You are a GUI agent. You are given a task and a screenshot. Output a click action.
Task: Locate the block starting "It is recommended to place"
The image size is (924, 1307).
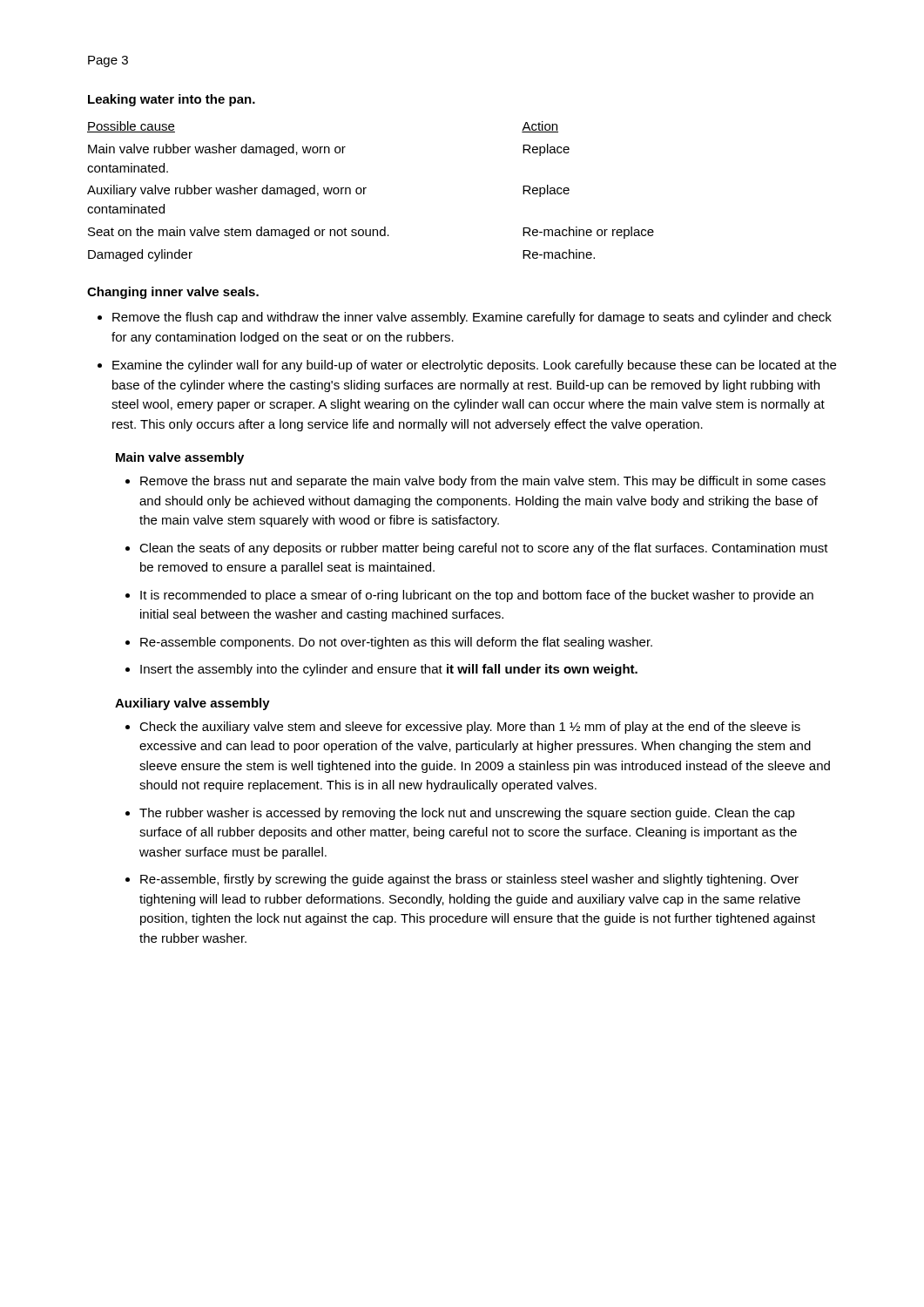pyautogui.click(x=477, y=604)
